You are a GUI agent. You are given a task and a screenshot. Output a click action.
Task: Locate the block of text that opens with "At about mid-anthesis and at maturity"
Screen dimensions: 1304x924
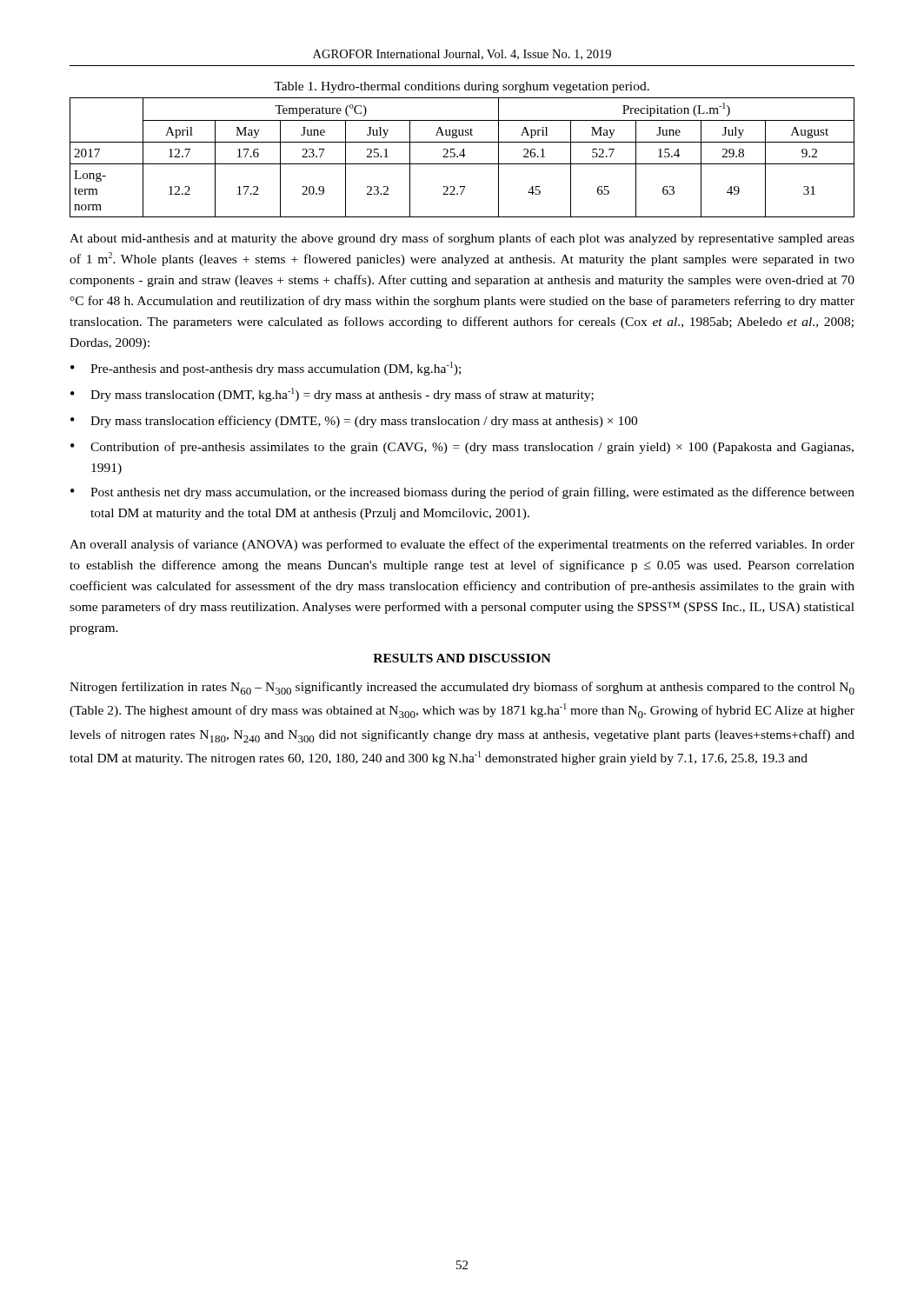point(462,290)
